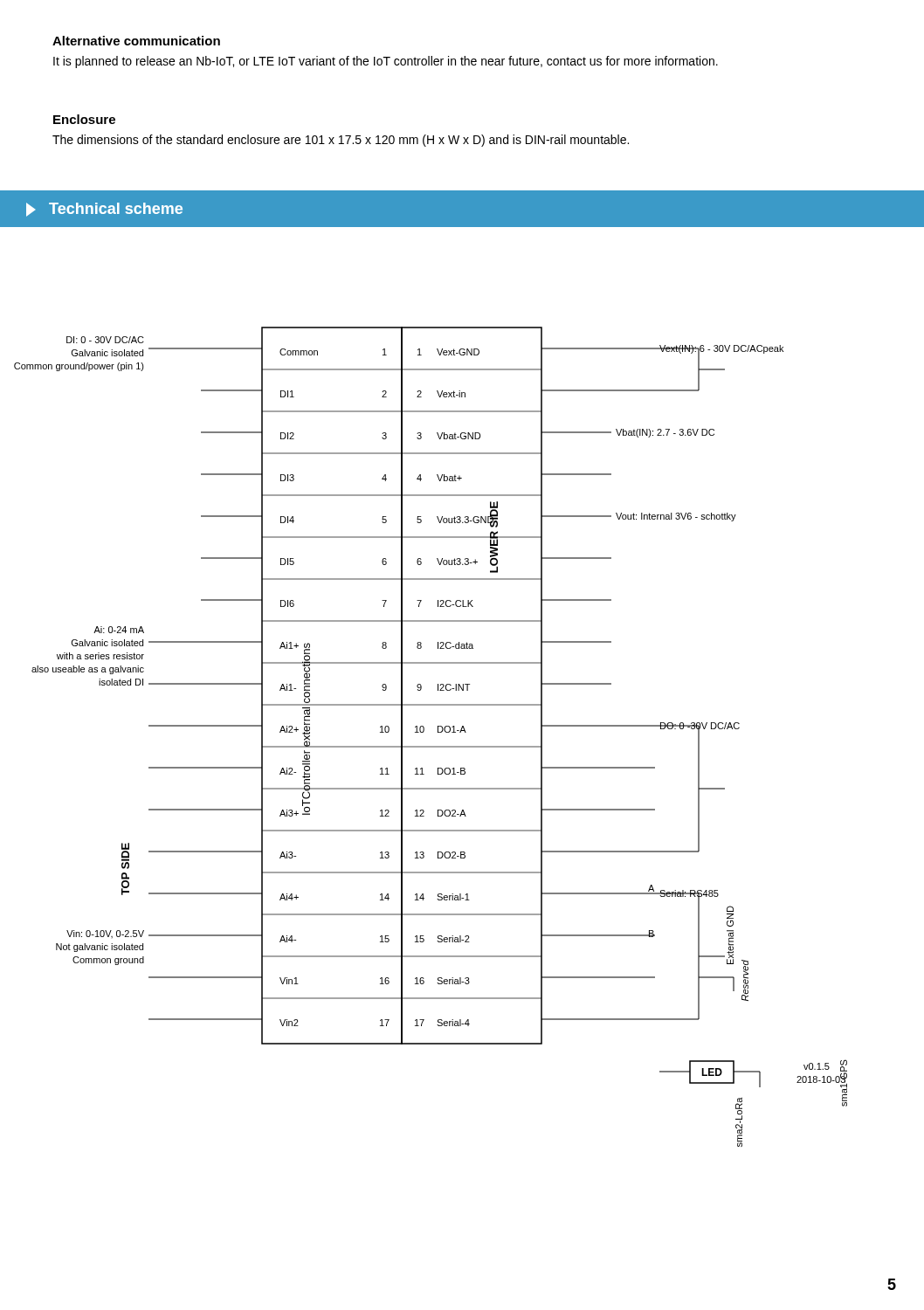This screenshot has width=924, height=1310.
Task: Click on the text block with the text "It is planned"
Action: click(x=385, y=61)
